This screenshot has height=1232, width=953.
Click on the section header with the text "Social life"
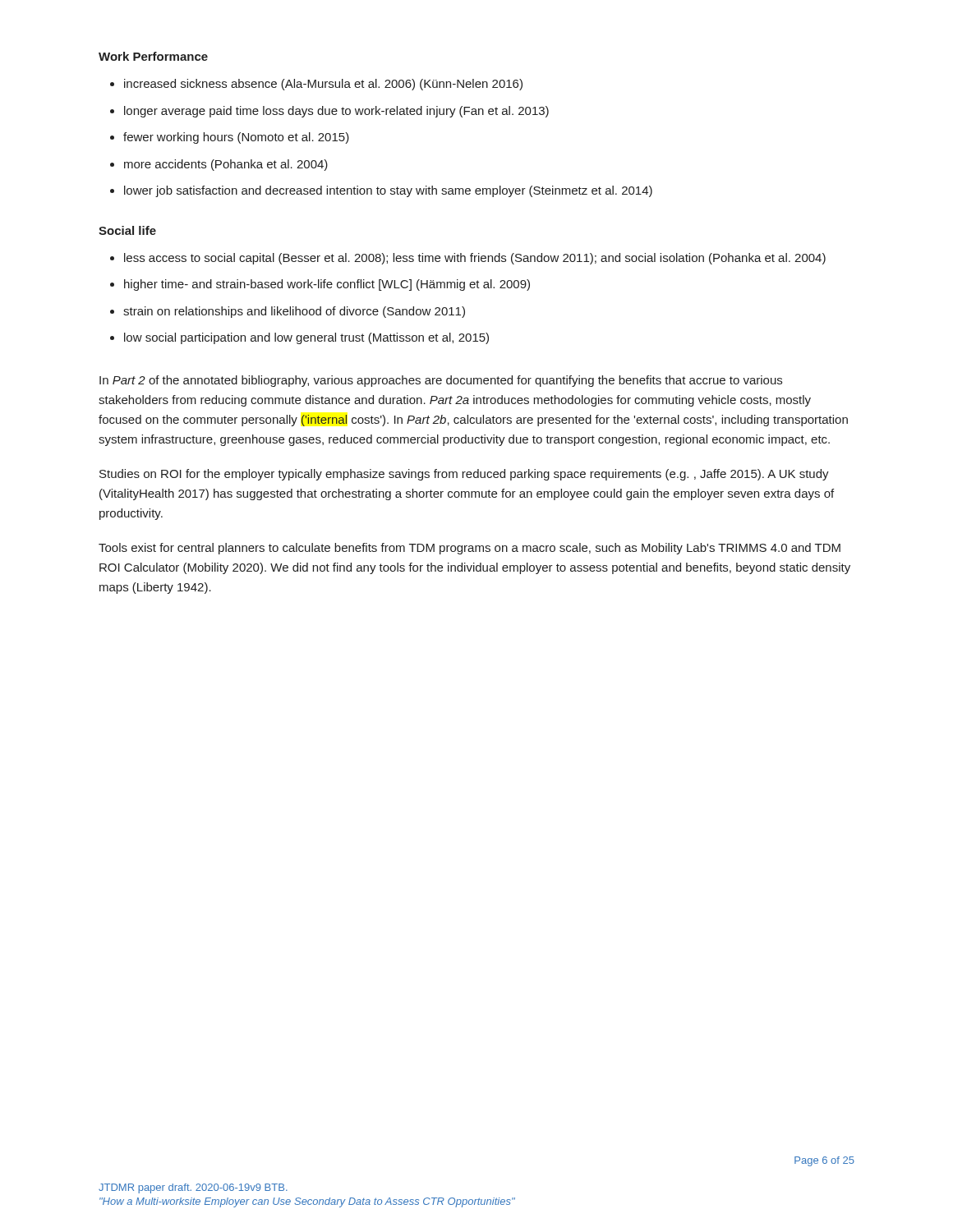127,230
